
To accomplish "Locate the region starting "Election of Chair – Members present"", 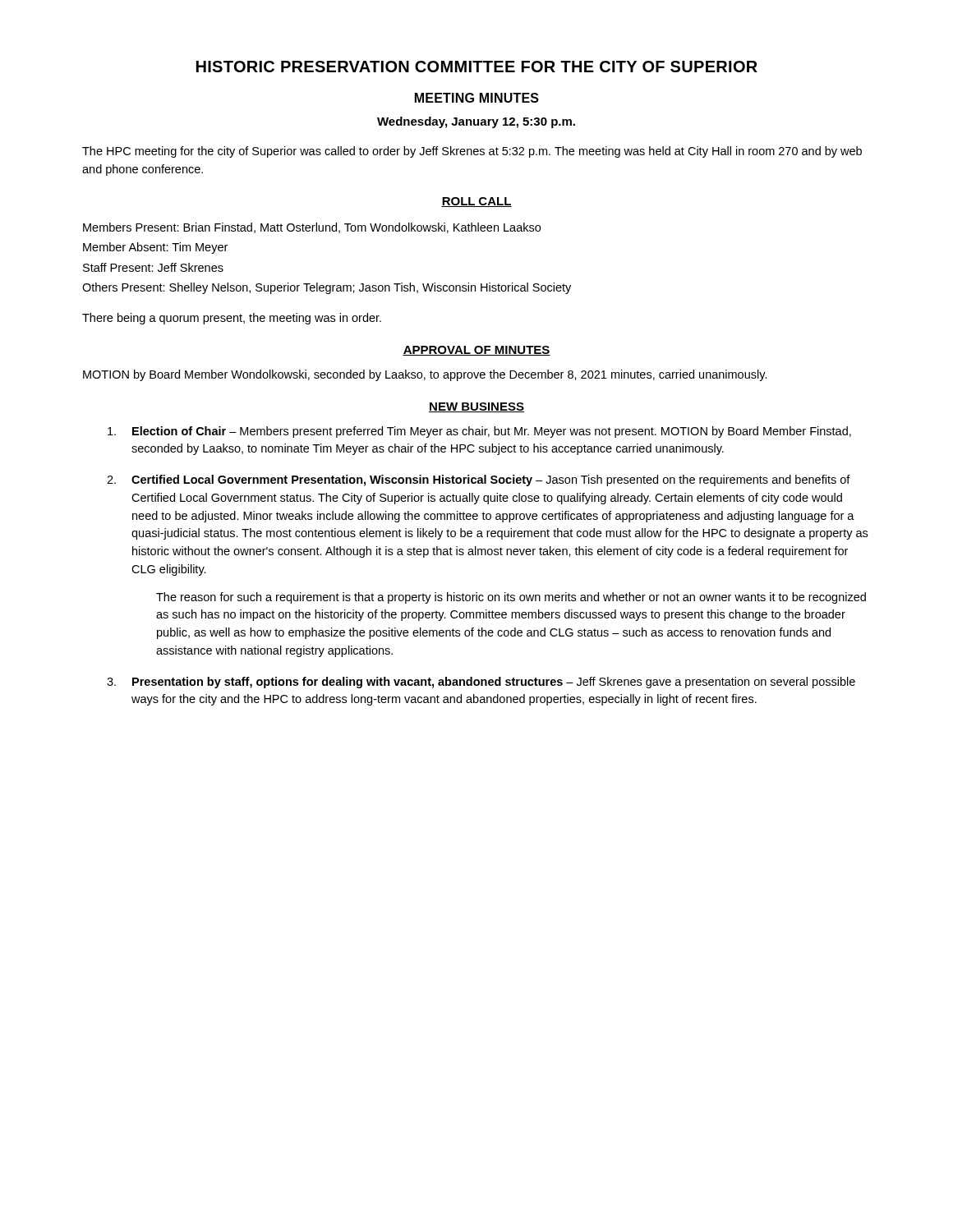I will click(489, 440).
